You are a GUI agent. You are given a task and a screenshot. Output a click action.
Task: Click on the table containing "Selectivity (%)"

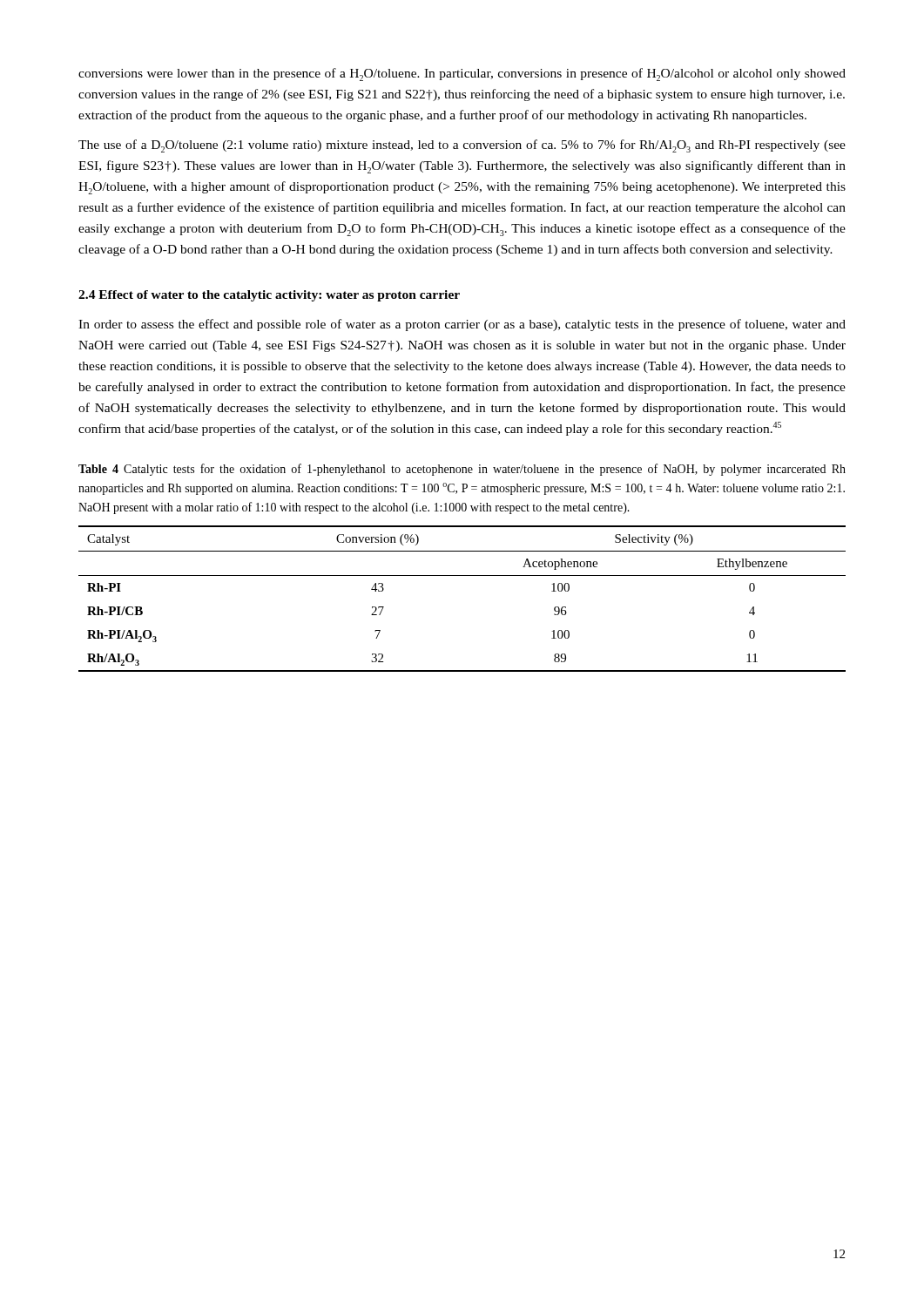pyautogui.click(x=462, y=599)
